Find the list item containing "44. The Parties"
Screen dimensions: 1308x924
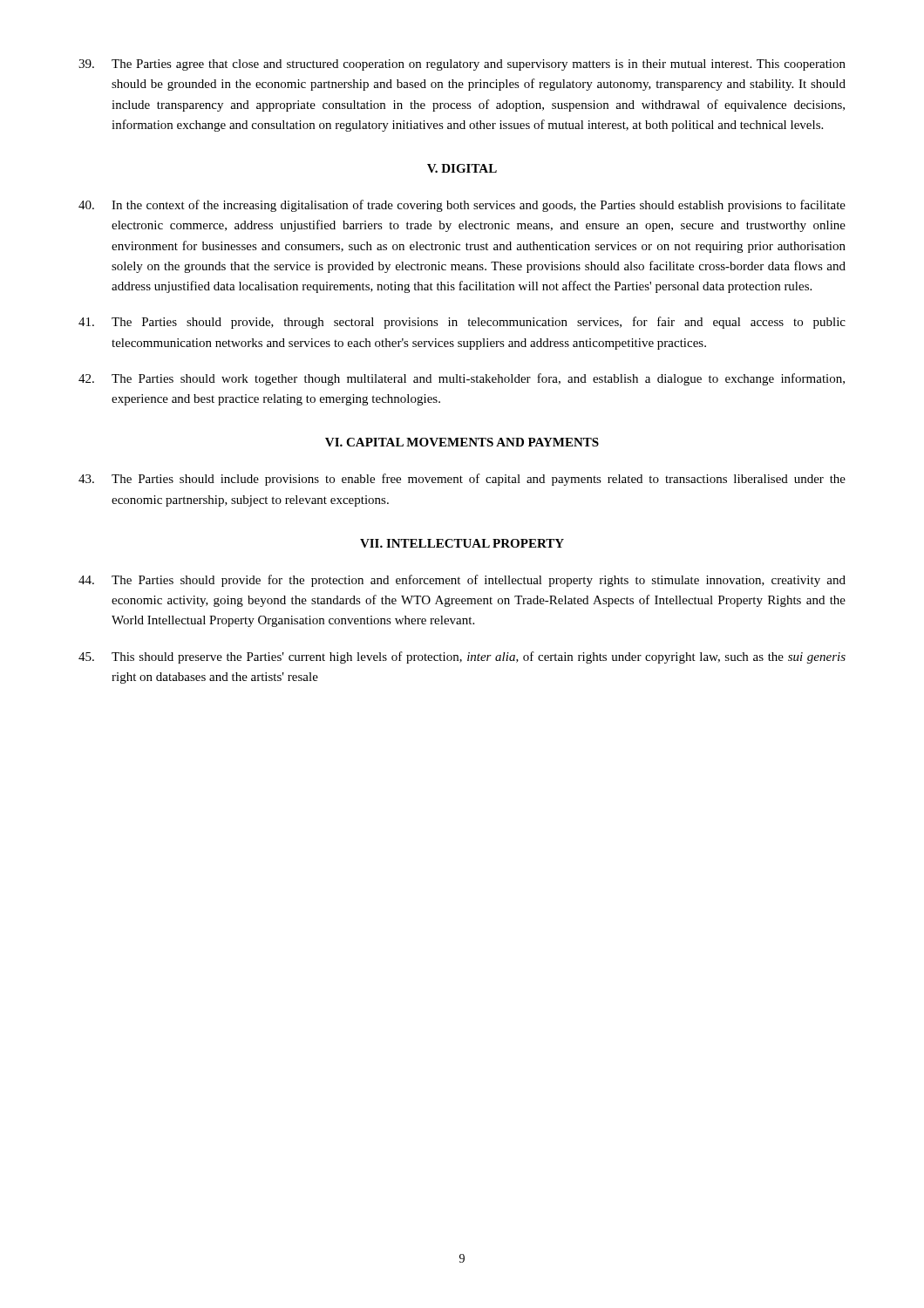(x=462, y=600)
